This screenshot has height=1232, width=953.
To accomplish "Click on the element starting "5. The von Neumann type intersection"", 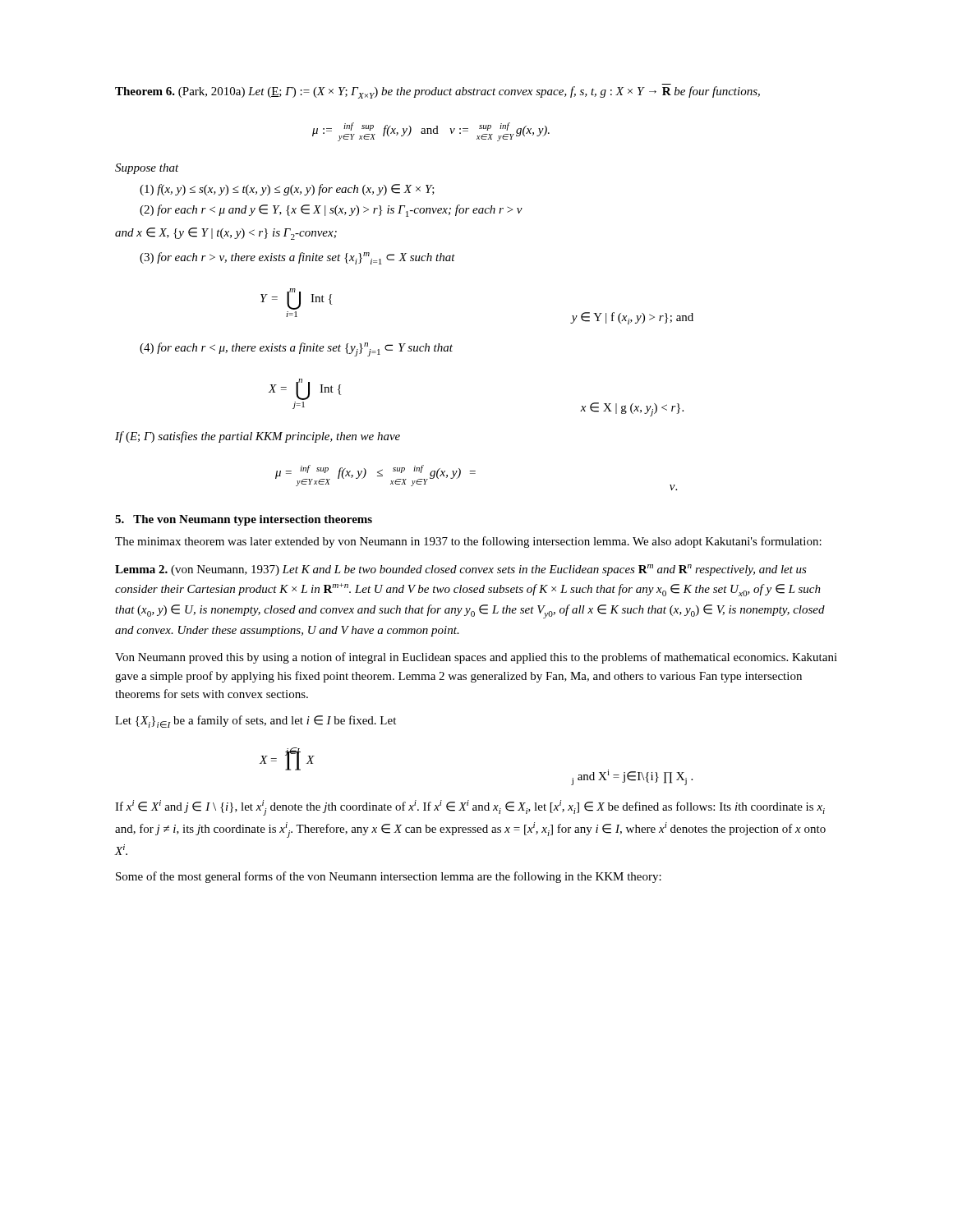I will coord(244,519).
